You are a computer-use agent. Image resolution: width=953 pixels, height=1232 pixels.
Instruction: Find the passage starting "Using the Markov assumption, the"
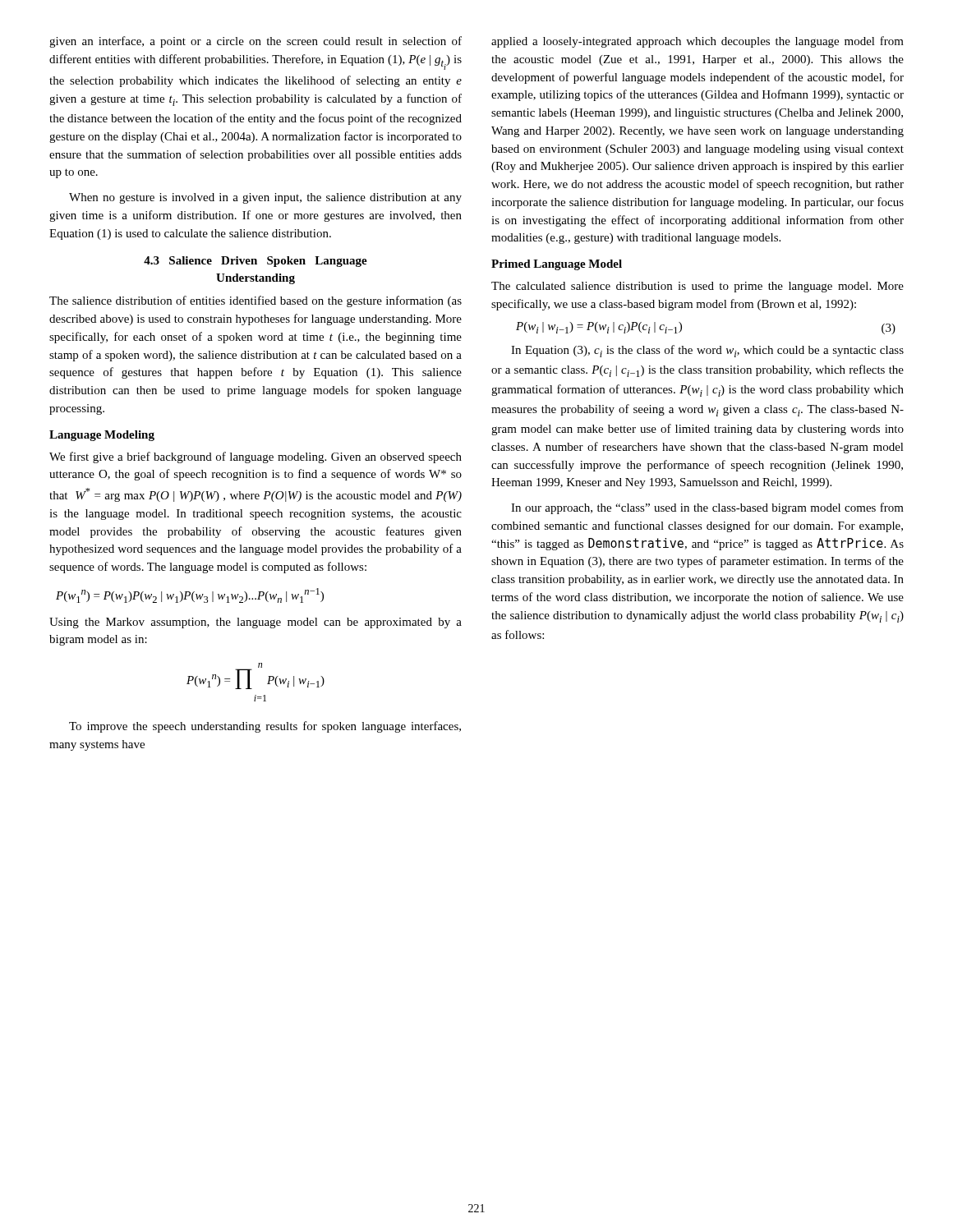pos(255,631)
